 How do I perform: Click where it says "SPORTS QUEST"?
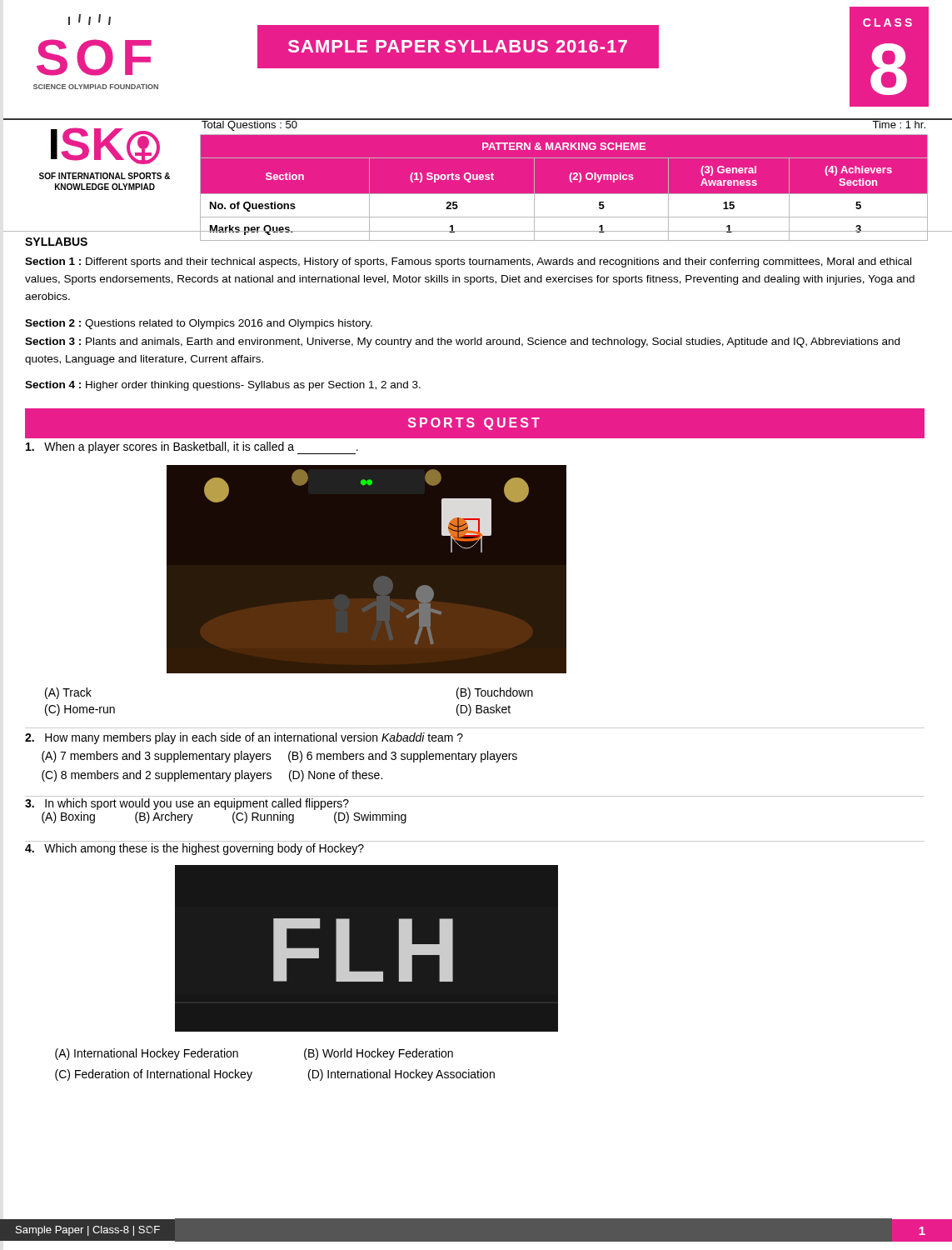475,423
